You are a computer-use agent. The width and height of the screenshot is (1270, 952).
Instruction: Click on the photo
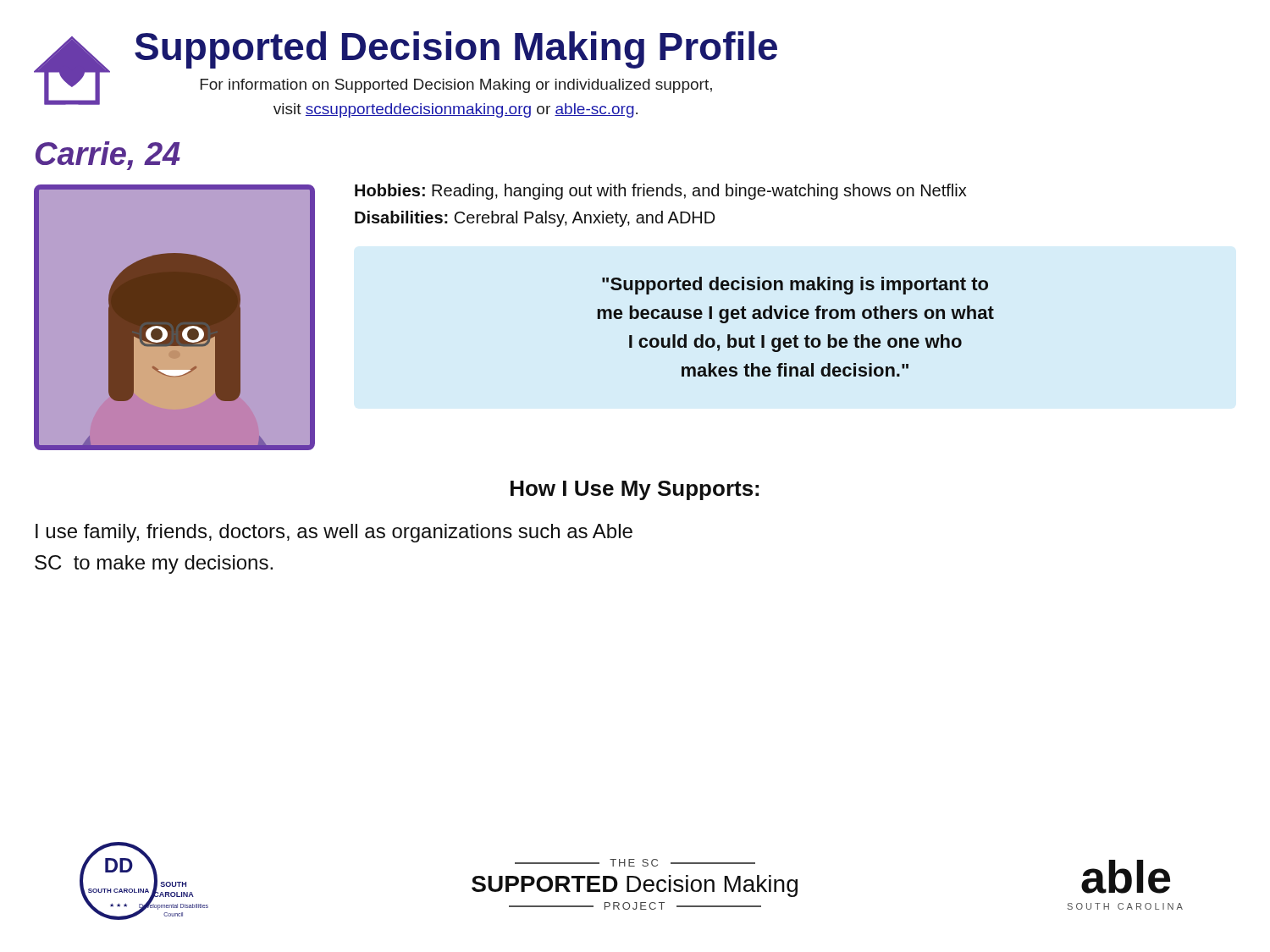174,317
